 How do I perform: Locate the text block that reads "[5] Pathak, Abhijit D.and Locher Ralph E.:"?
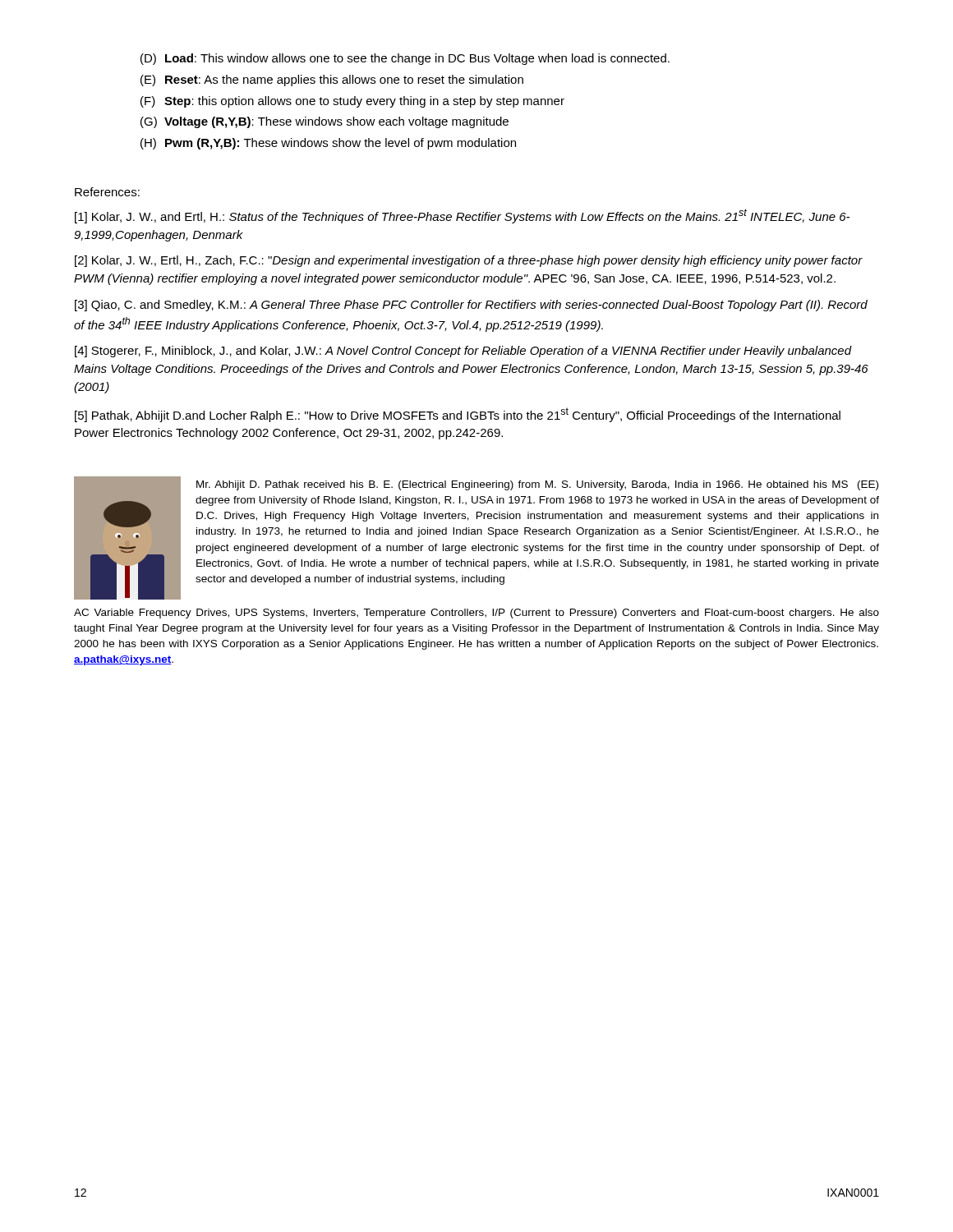point(458,422)
